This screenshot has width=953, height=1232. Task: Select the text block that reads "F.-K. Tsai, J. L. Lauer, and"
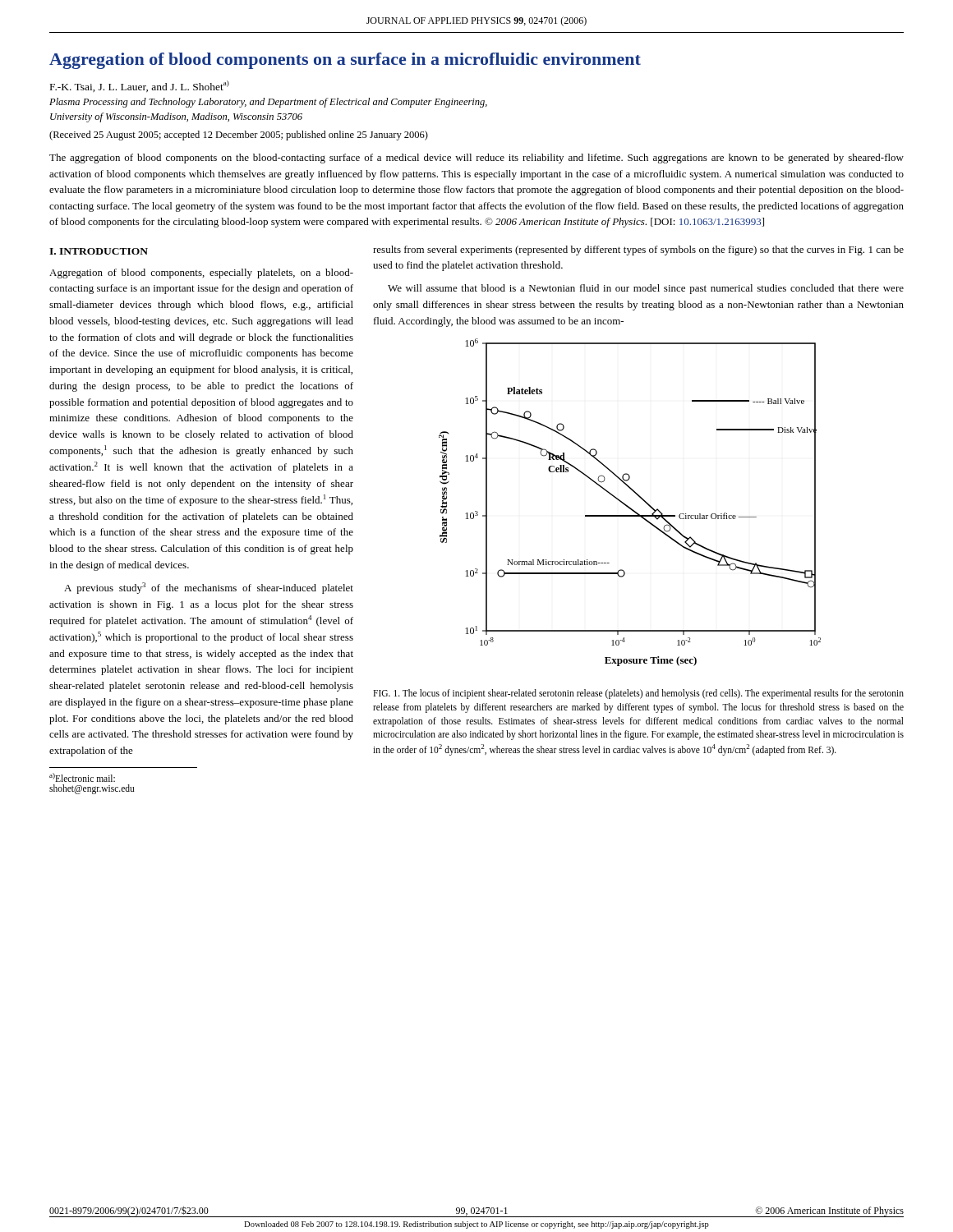pyautogui.click(x=139, y=85)
